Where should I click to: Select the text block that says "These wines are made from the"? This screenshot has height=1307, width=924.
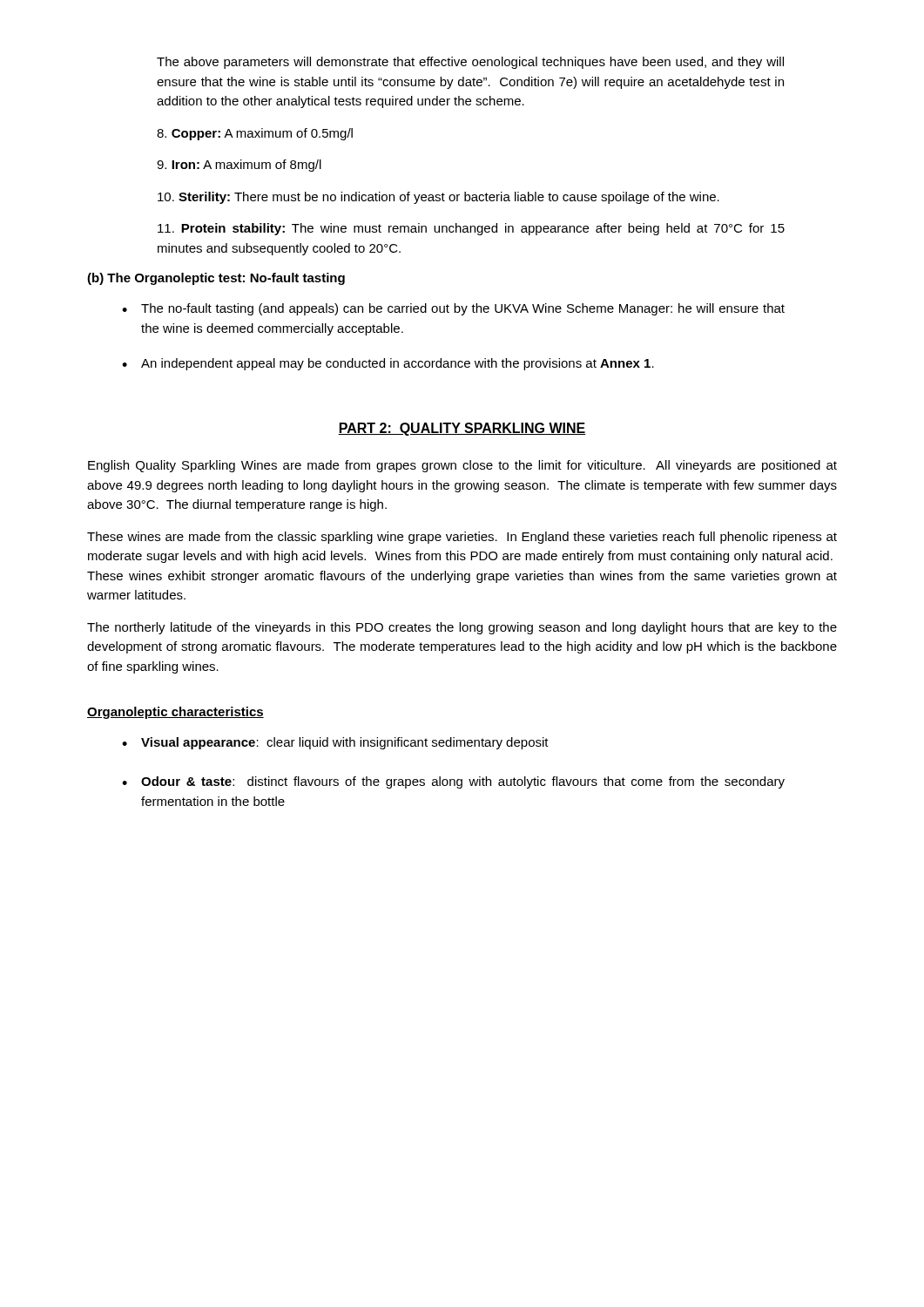click(x=462, y=566)
